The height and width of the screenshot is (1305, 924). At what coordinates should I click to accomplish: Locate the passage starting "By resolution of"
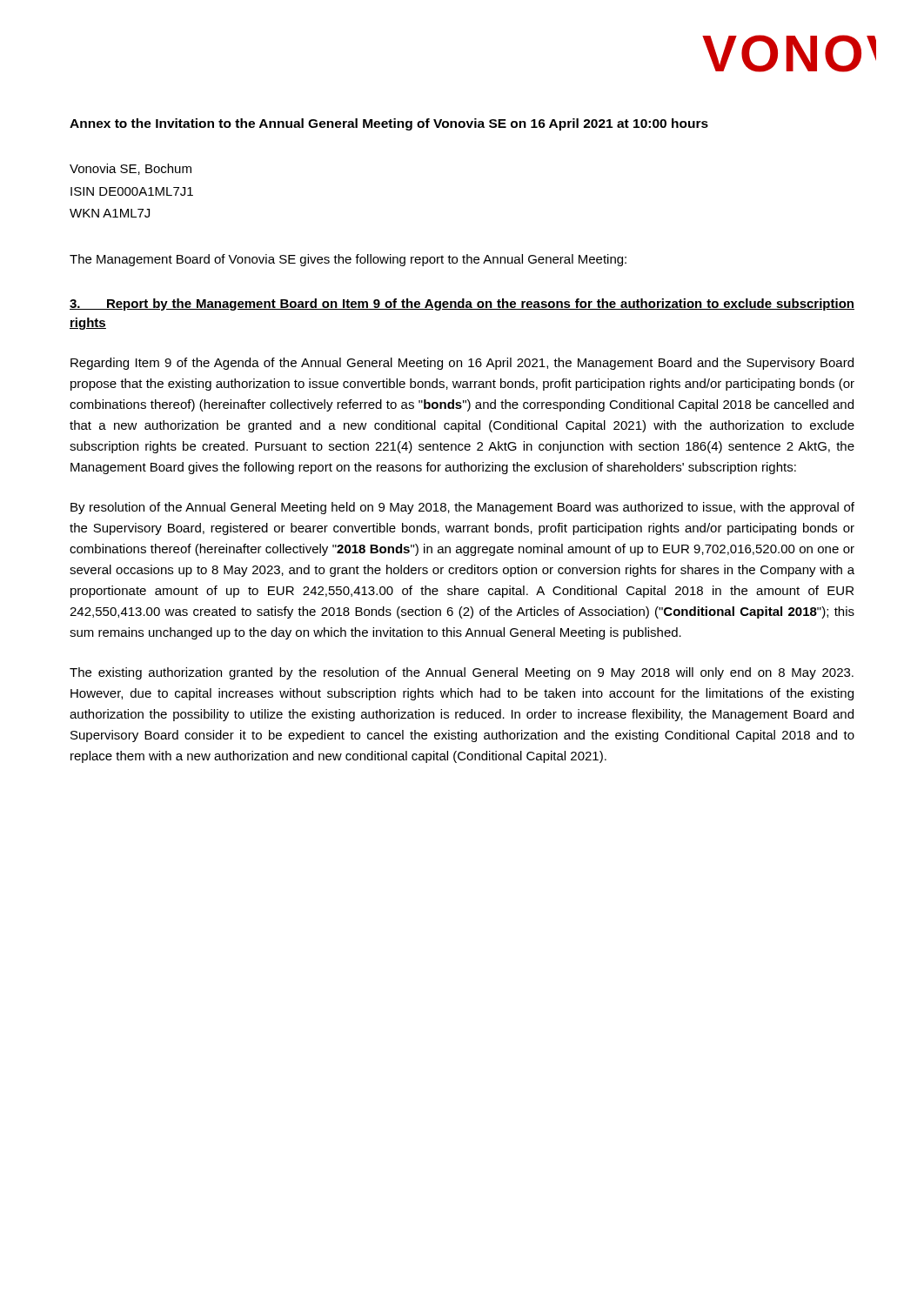point(462,569)
